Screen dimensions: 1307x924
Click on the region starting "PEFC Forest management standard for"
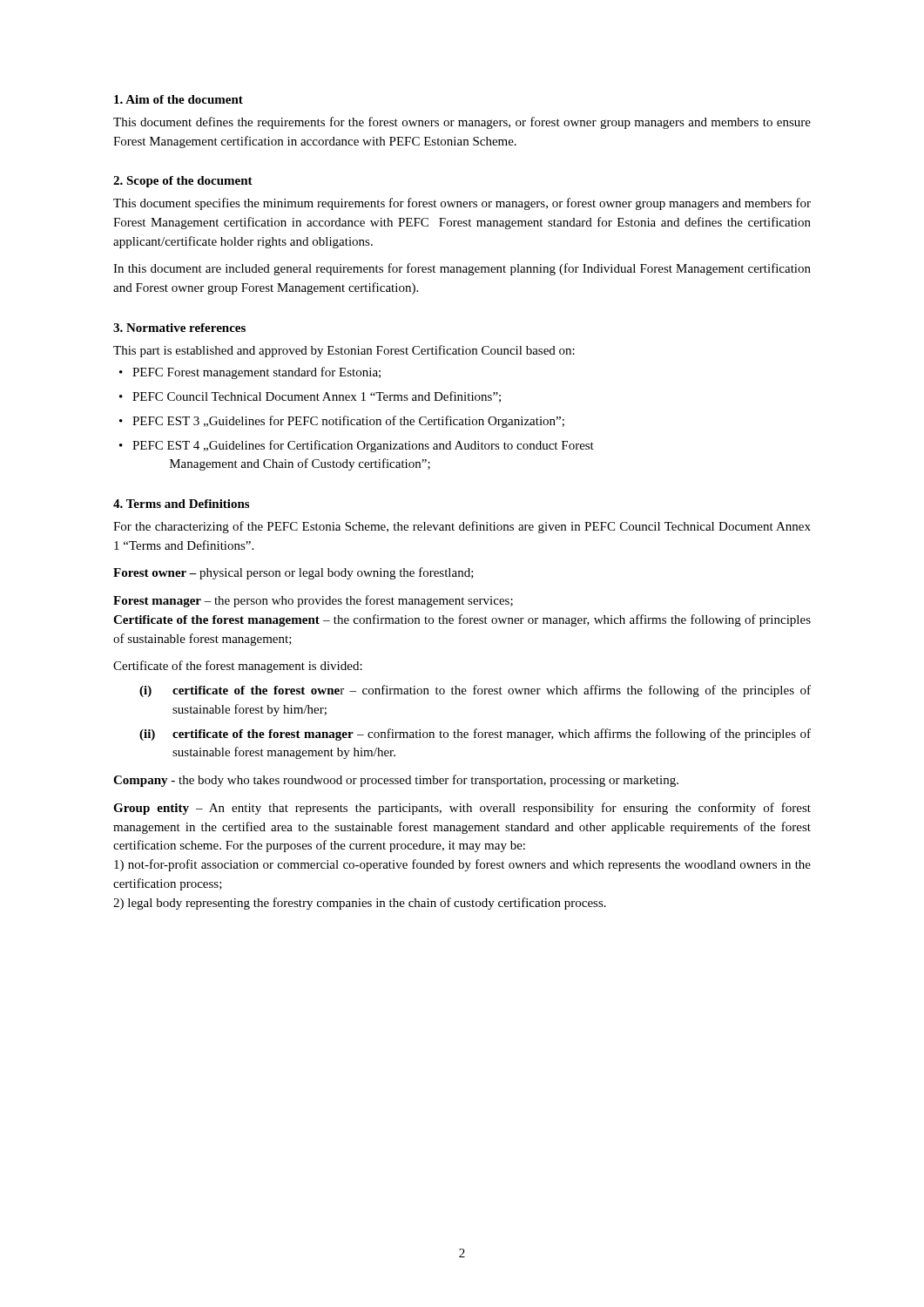250,373
